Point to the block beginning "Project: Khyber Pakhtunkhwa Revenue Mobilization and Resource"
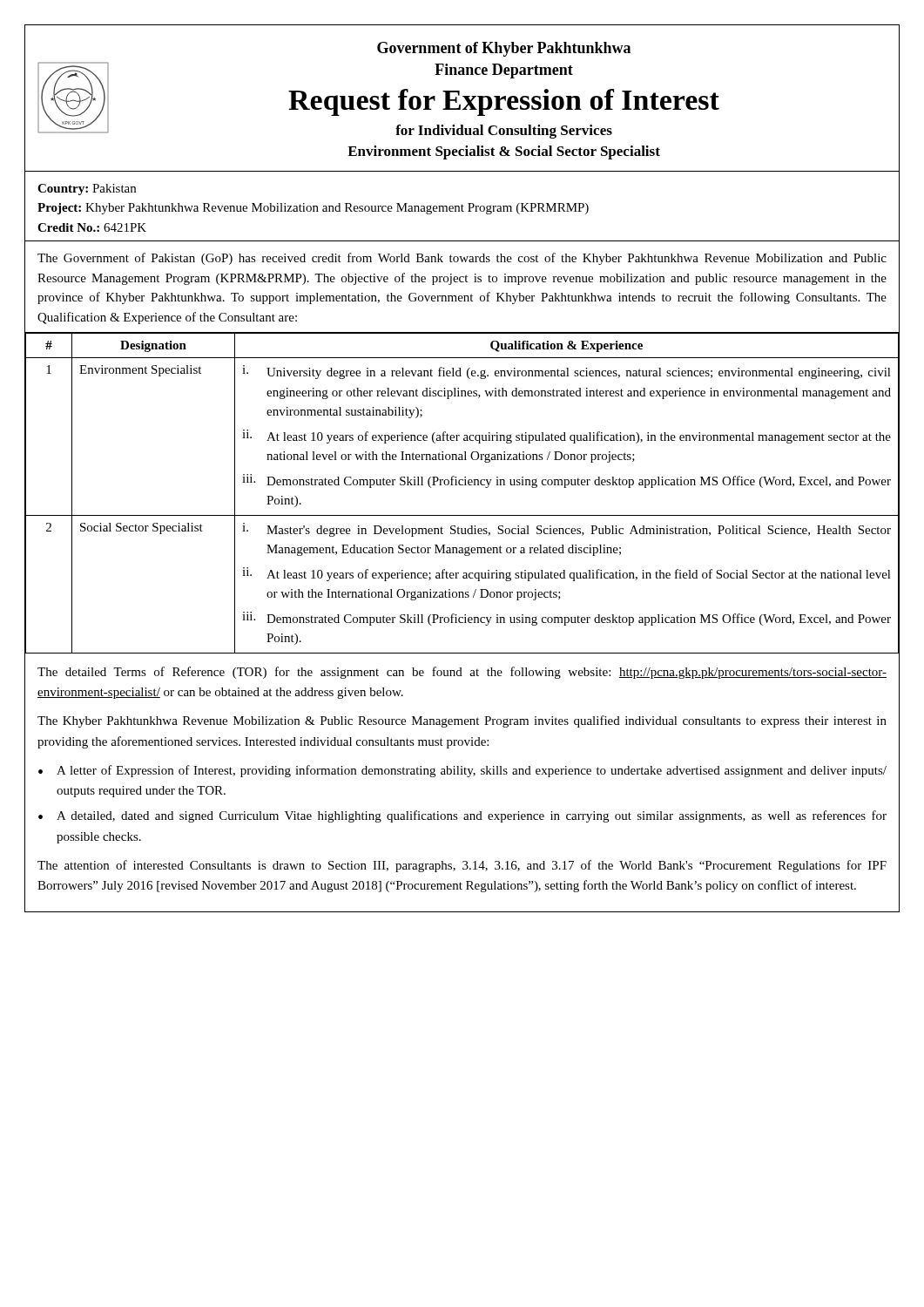This screenshot has height=1307, width=924. coord(313,208)
